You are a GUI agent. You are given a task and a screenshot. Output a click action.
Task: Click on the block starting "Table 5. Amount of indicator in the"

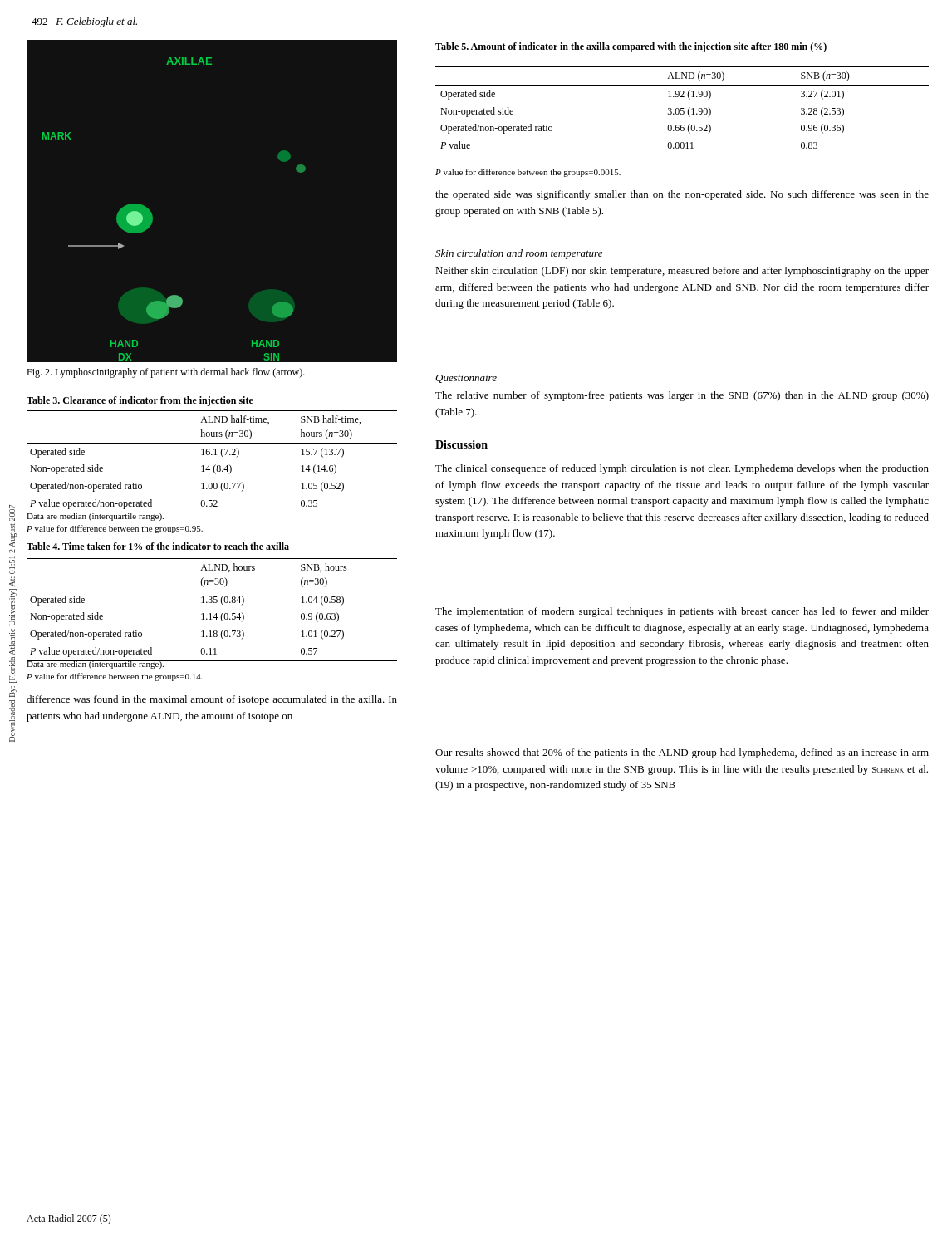tap(631, 47)
